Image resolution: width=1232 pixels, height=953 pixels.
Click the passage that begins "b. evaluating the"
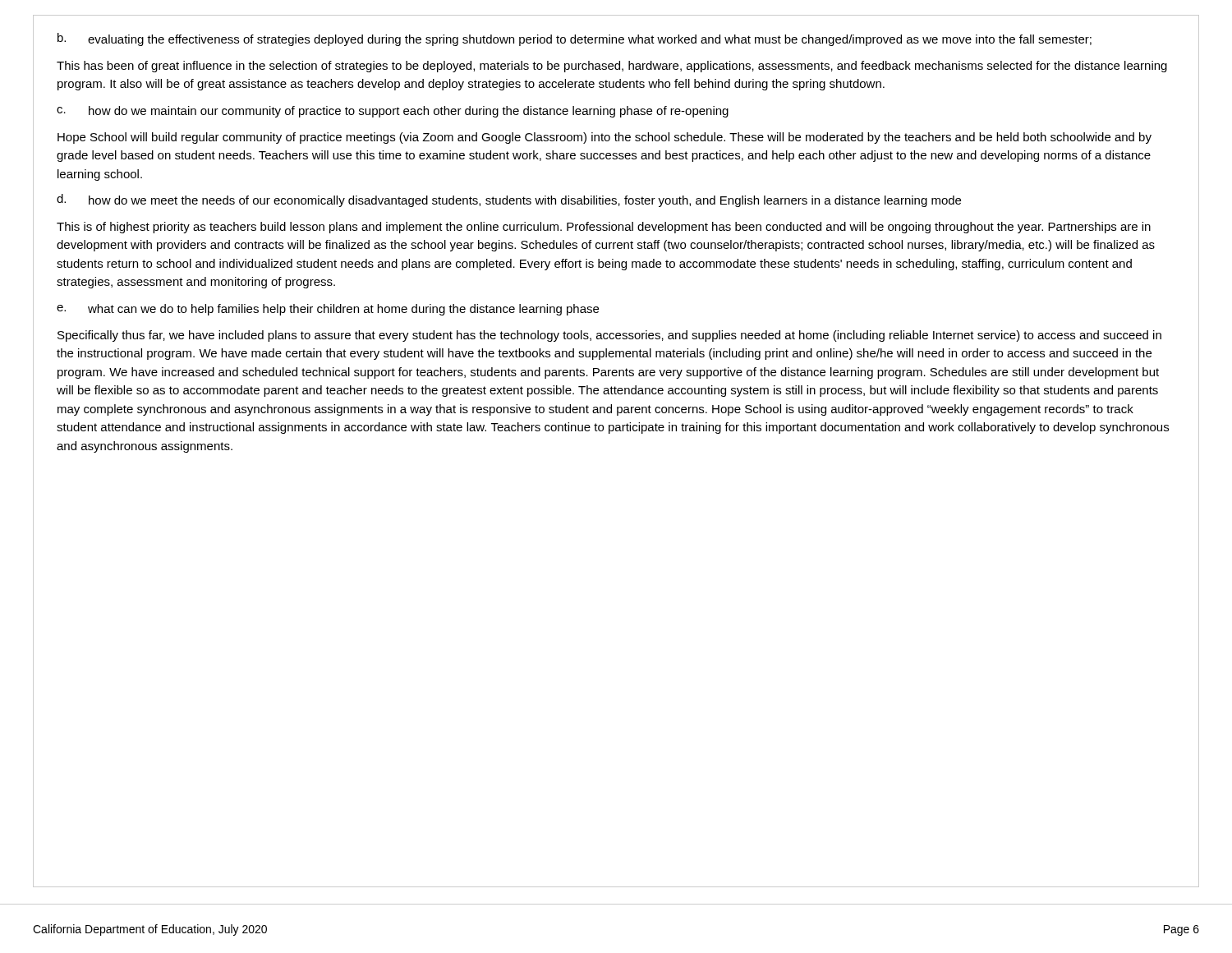(616, 39)
